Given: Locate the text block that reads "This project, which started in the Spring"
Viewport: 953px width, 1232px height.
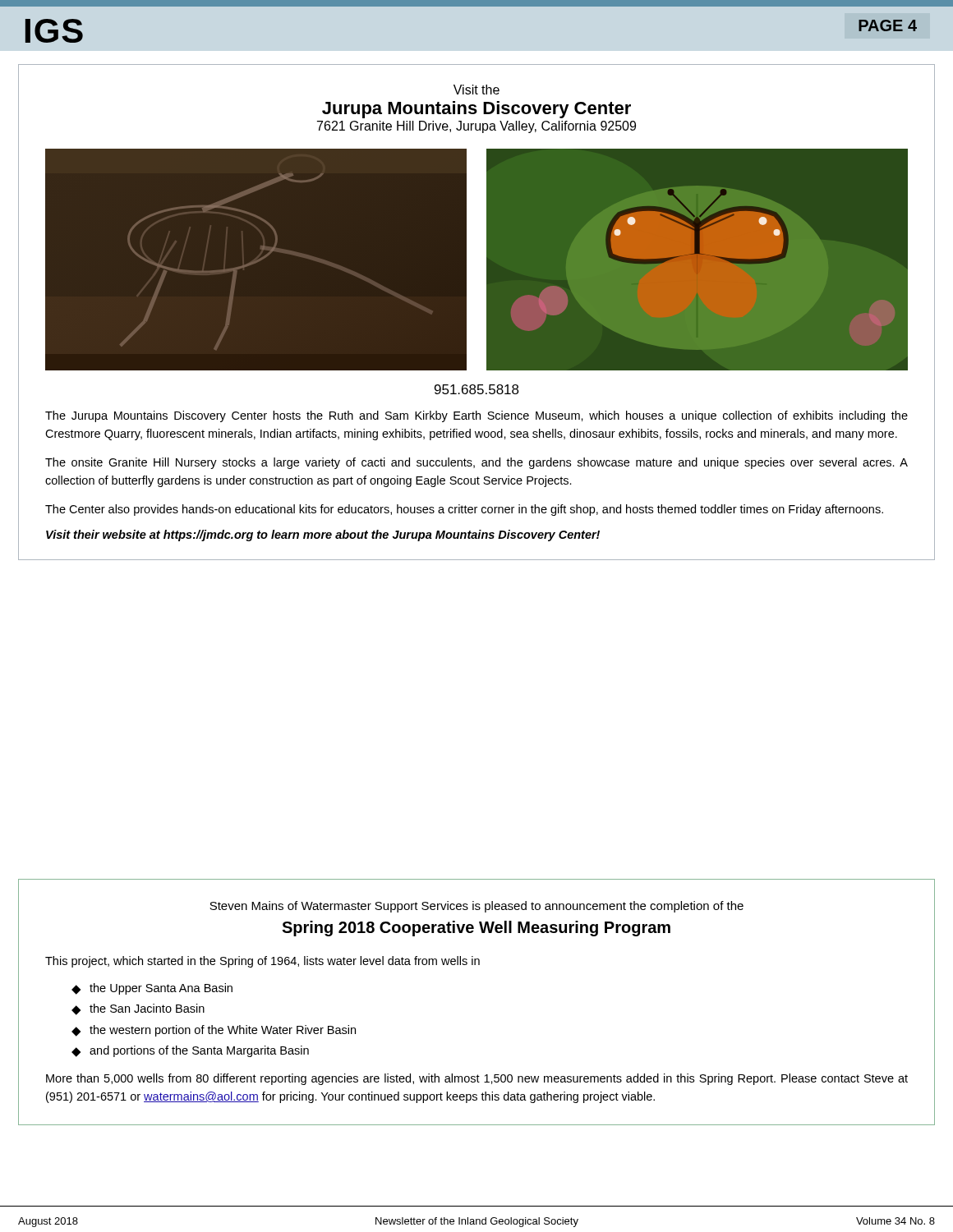Looking at the screenshot, I should (x=263, y=961).
